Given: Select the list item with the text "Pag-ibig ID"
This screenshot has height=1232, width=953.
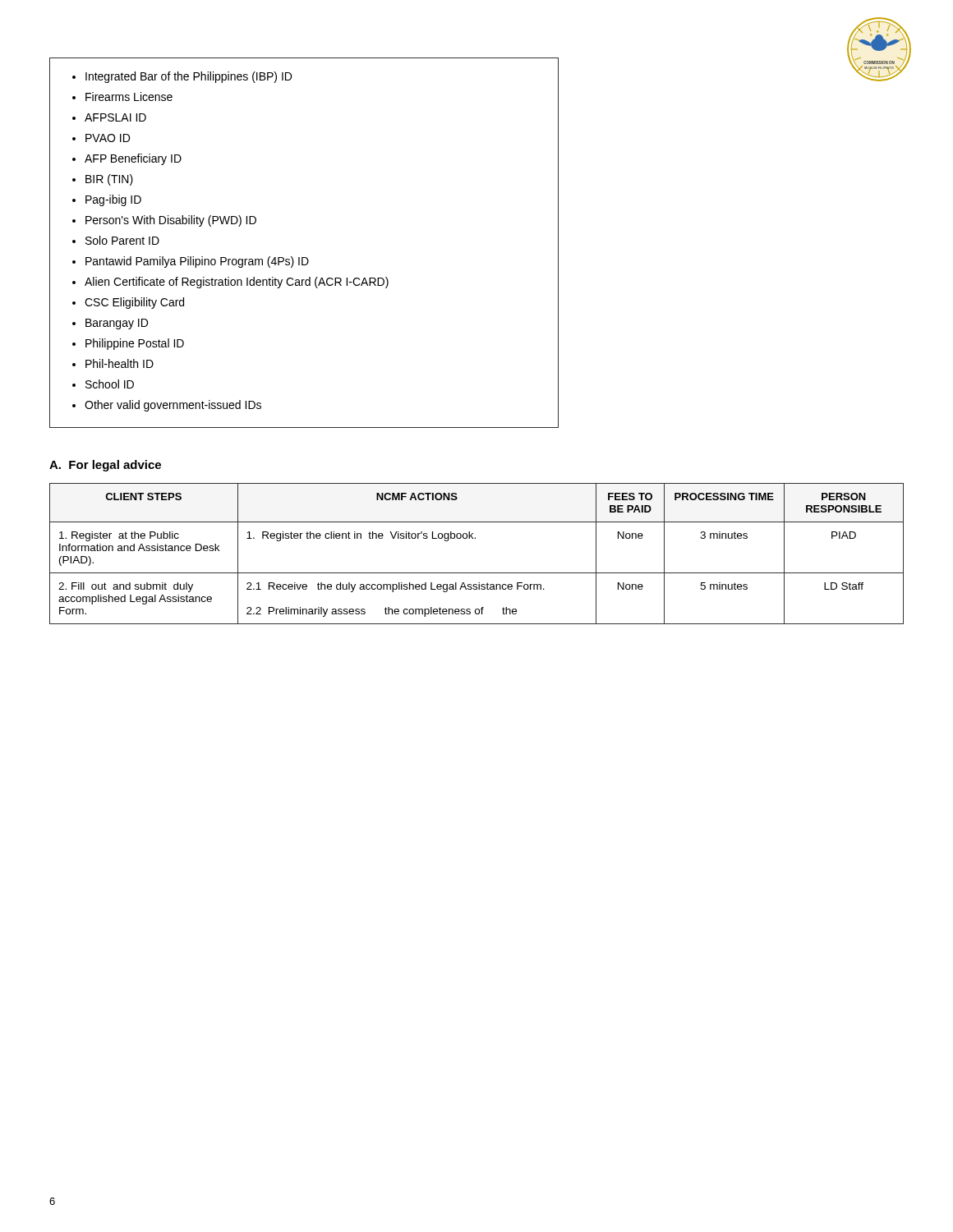Looking at the screenshot, I should [113, 200].
